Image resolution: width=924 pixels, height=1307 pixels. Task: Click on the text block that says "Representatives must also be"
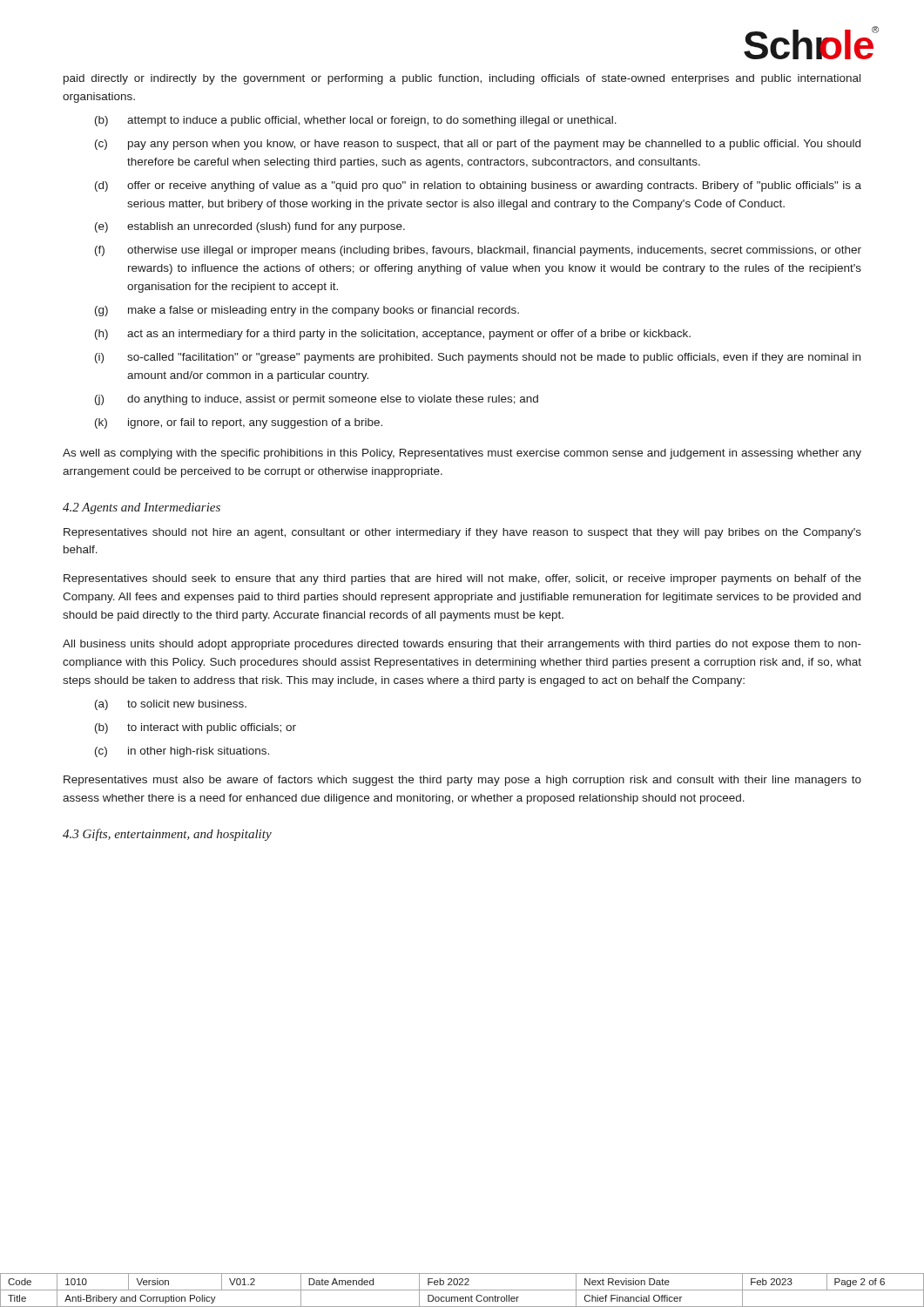coord(462,788)
